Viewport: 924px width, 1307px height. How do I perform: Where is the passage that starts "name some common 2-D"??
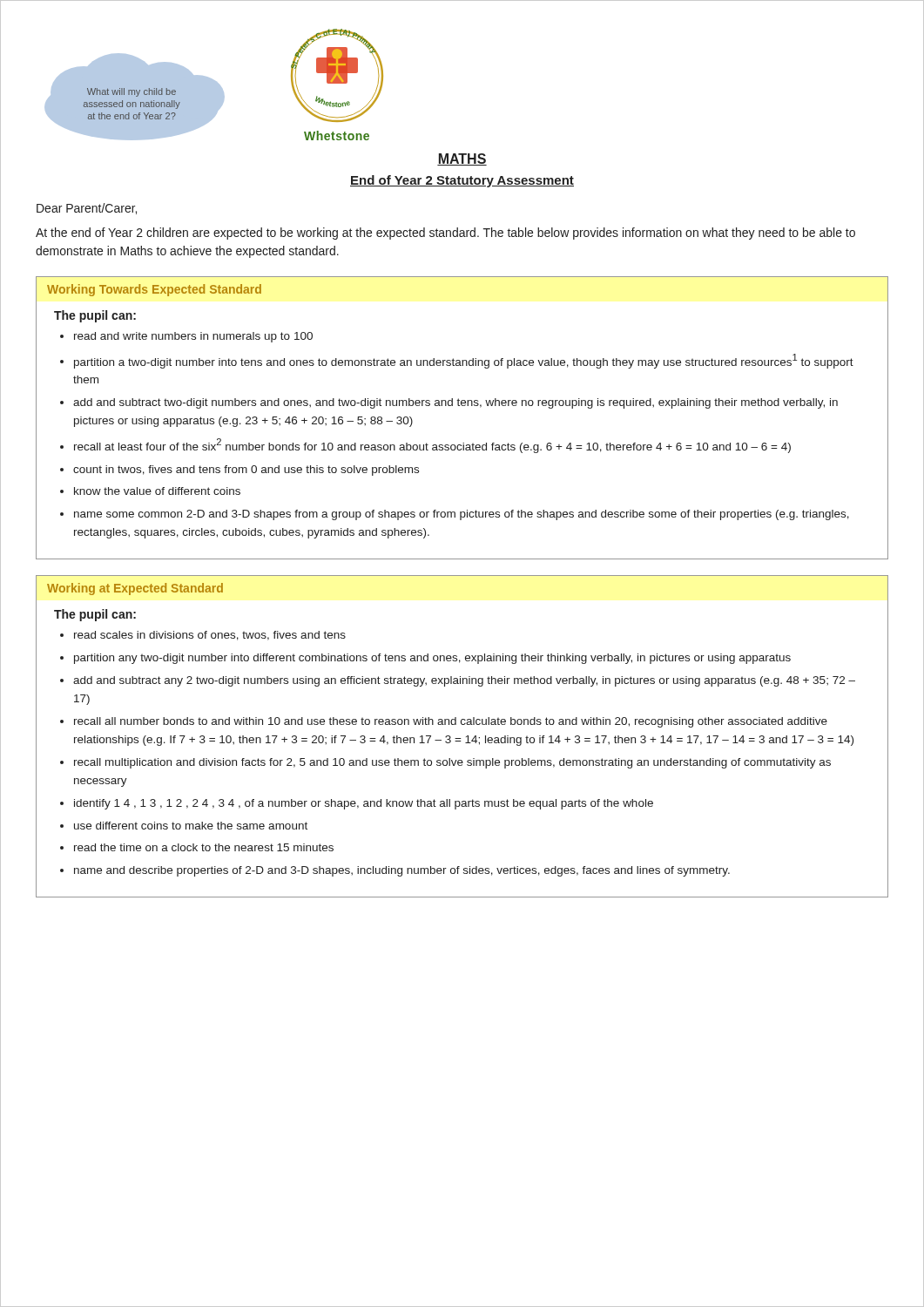click(461, 523)
